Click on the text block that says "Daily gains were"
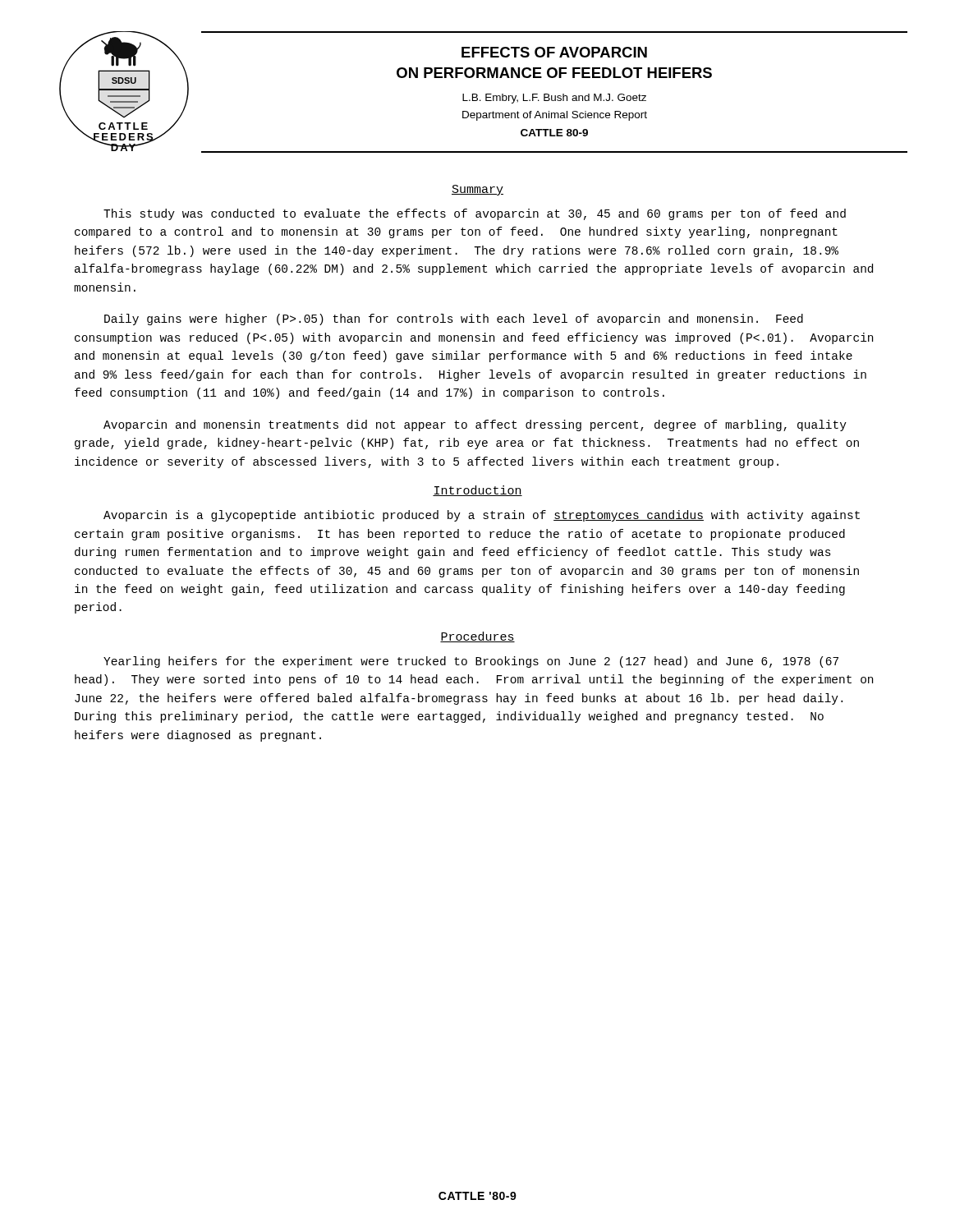955x1232 pixels. point(474,357)
